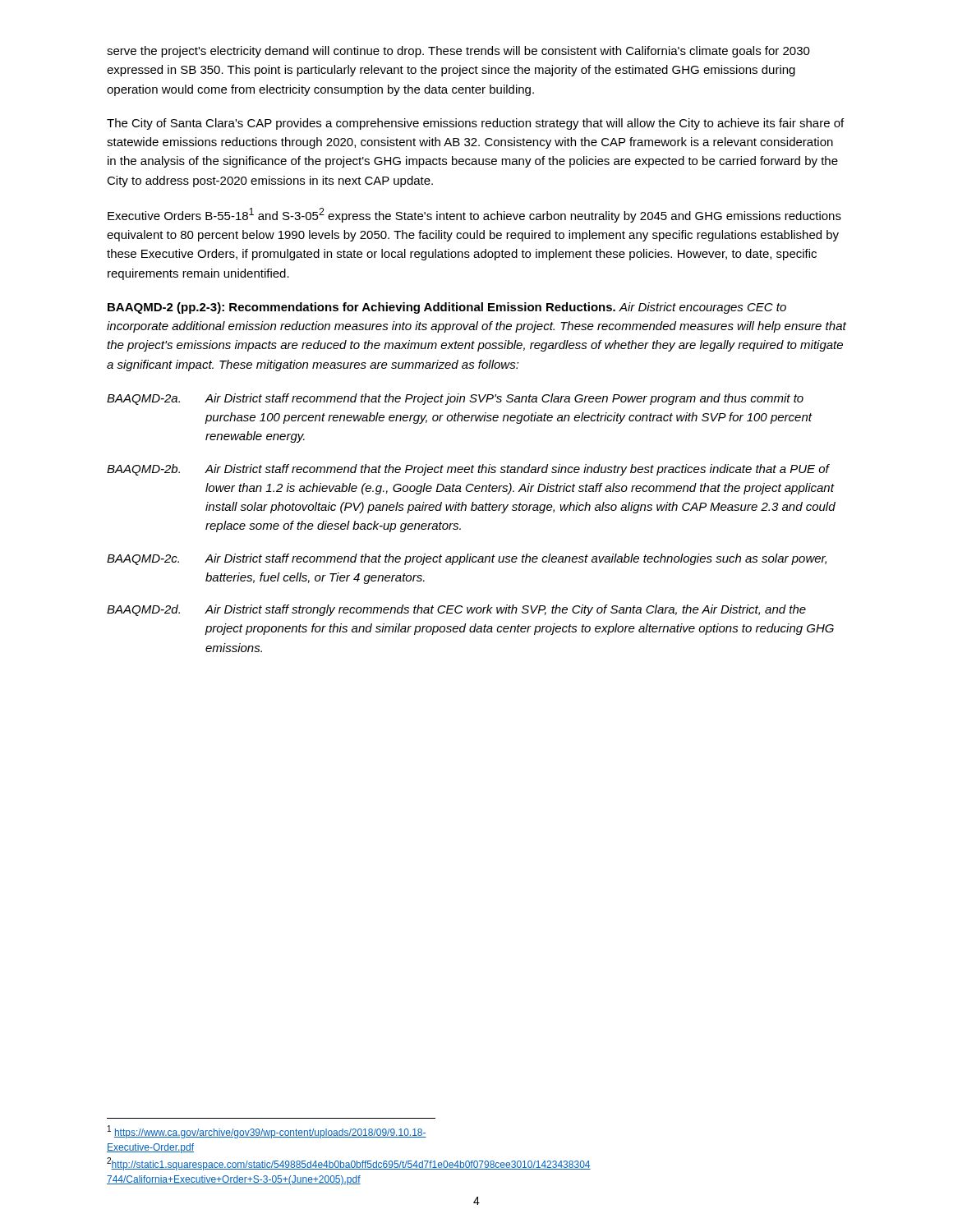Point to the text block starting "BAAQMD-2d.Air District staff strongly"

tap(476, 628)
